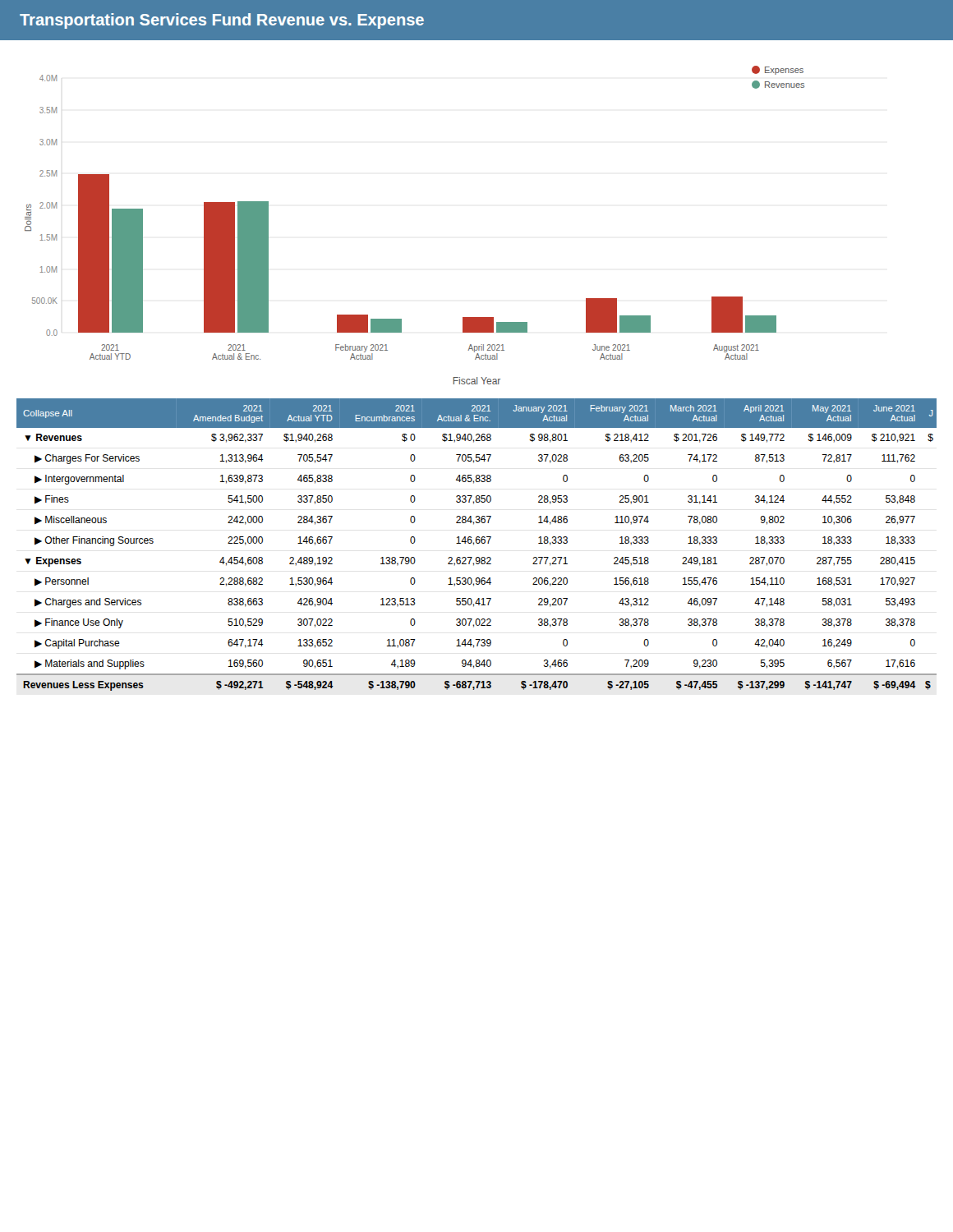
Task: Click on the table containing "▼ Expenses"
Action: click(x=476, y=547)
